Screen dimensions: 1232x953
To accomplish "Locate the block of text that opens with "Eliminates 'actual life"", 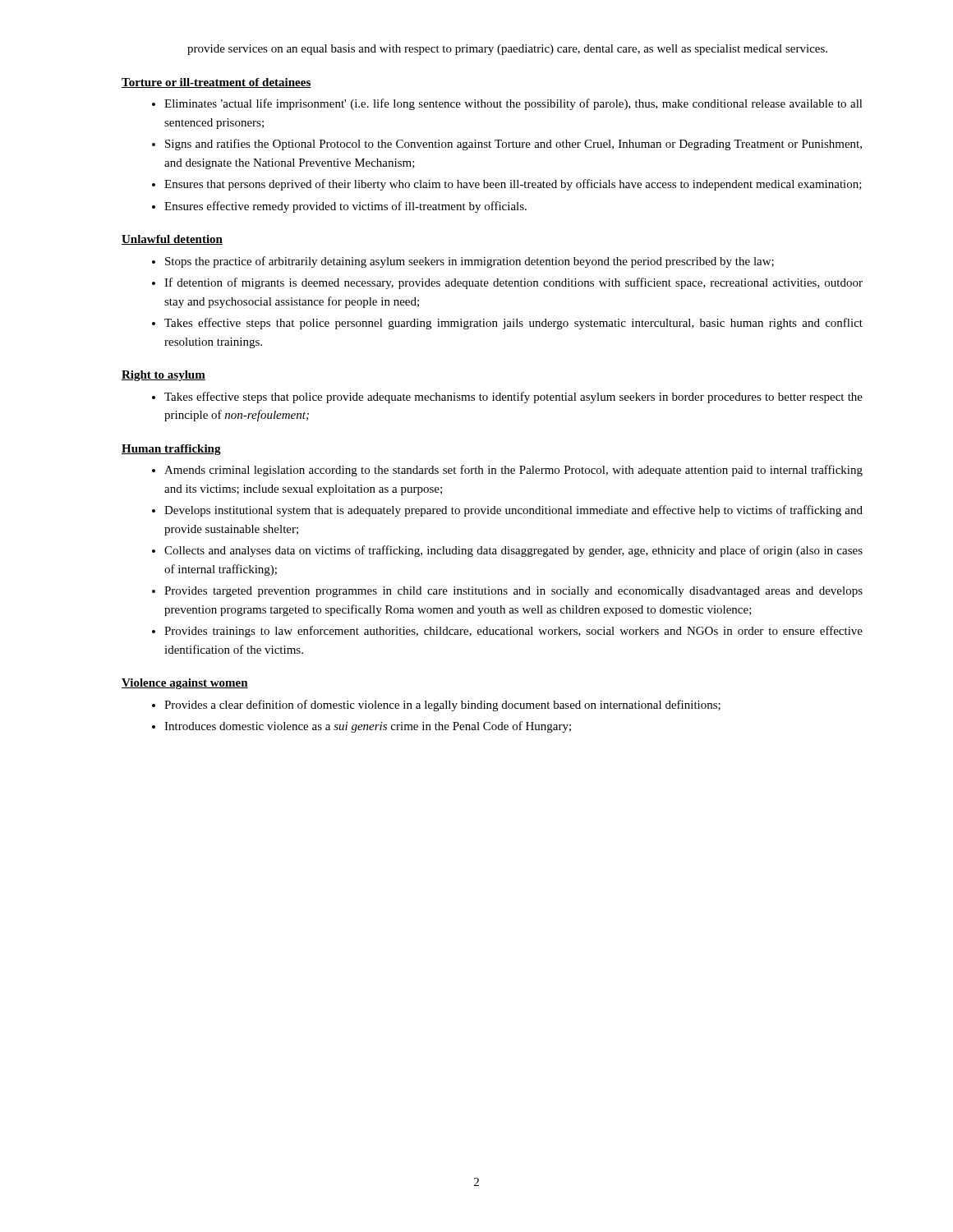I will pos(513,113).
